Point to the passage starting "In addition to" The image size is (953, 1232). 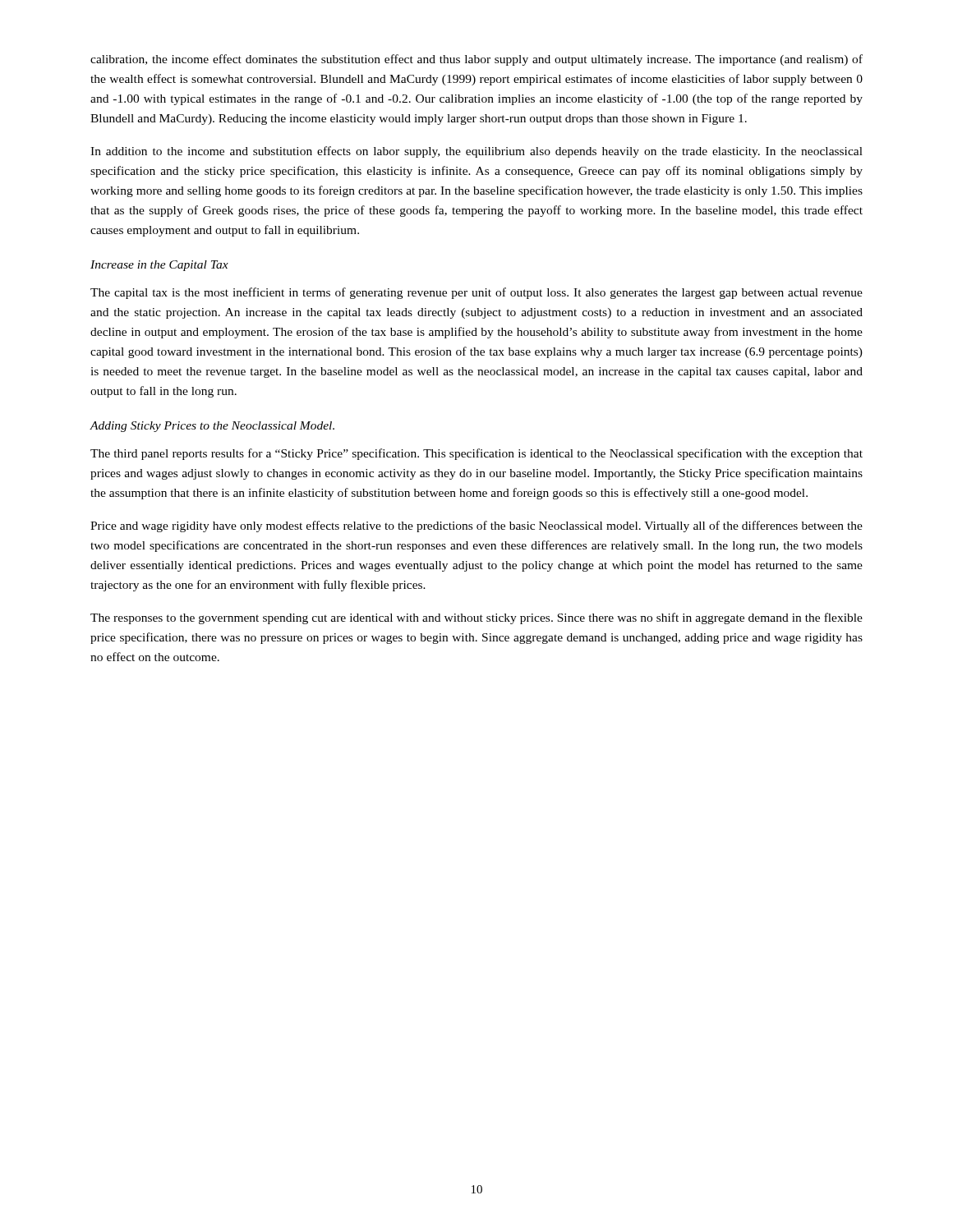point(476,190)
